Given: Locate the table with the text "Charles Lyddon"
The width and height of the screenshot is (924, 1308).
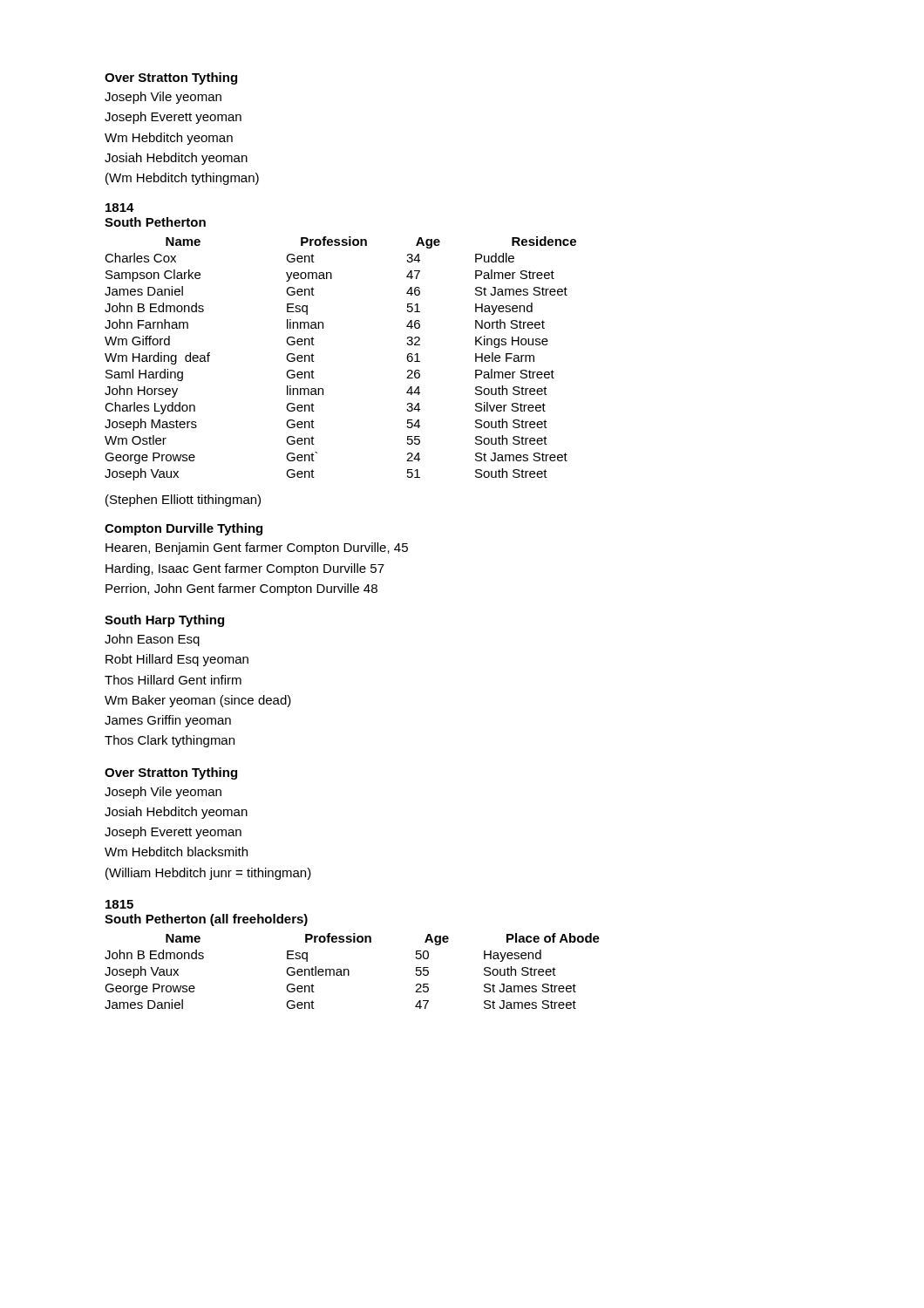Looking at the screenshot, I should (462, 357).
